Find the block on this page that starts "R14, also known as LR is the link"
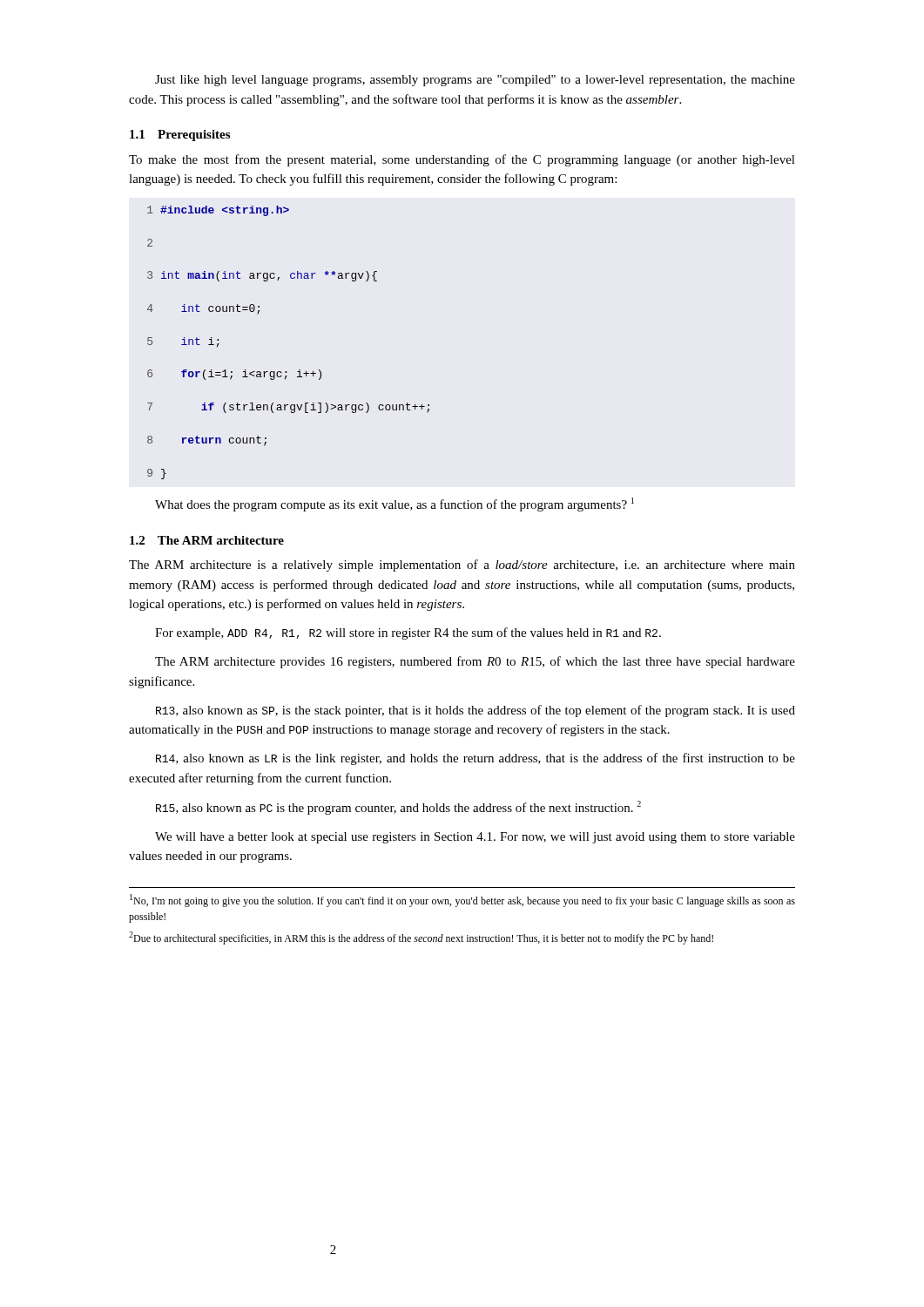924x1307 pixels. [462, 768]
